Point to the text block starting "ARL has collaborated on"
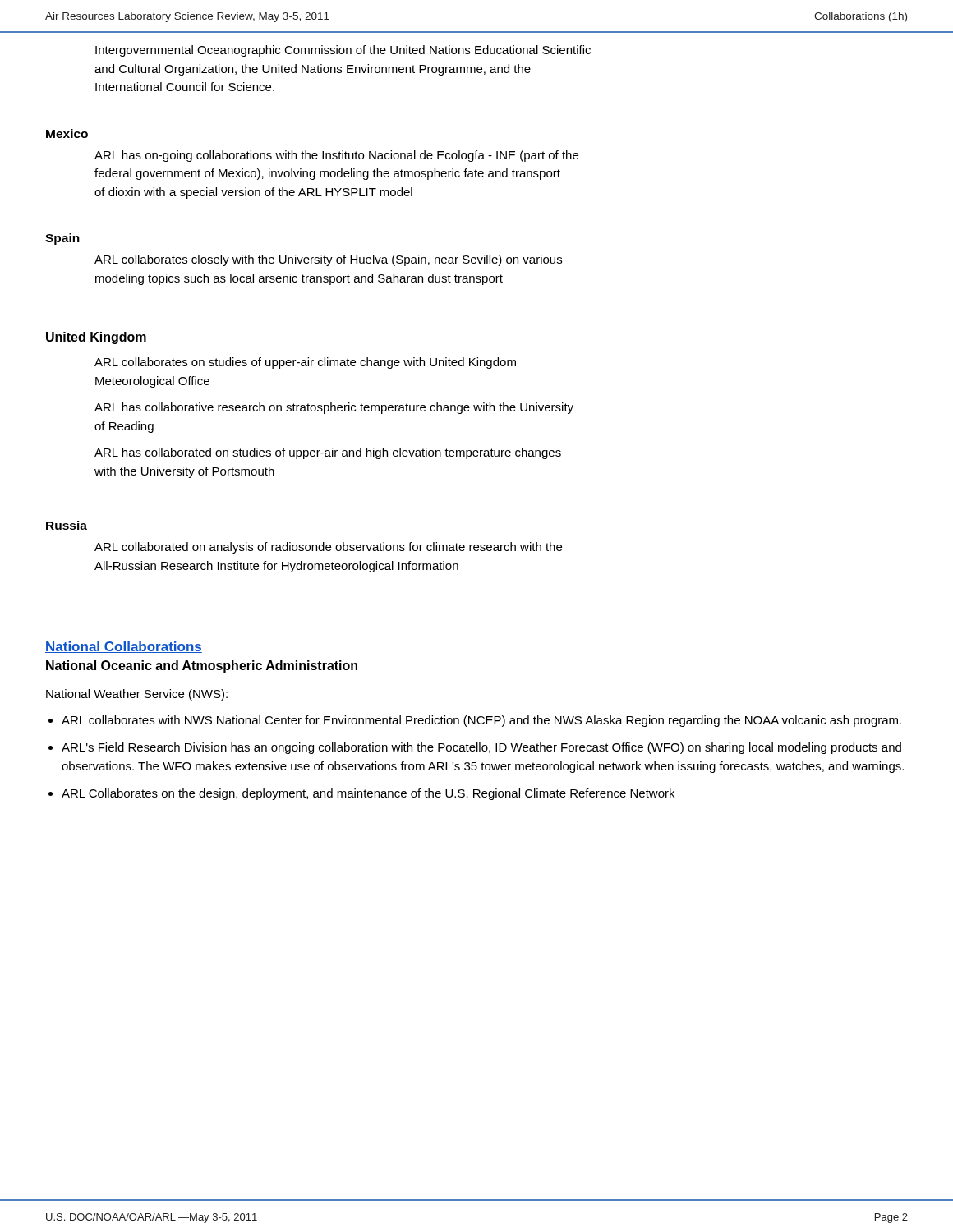The height and width of the screenshot is (1232, 953). tap(328, 461)
